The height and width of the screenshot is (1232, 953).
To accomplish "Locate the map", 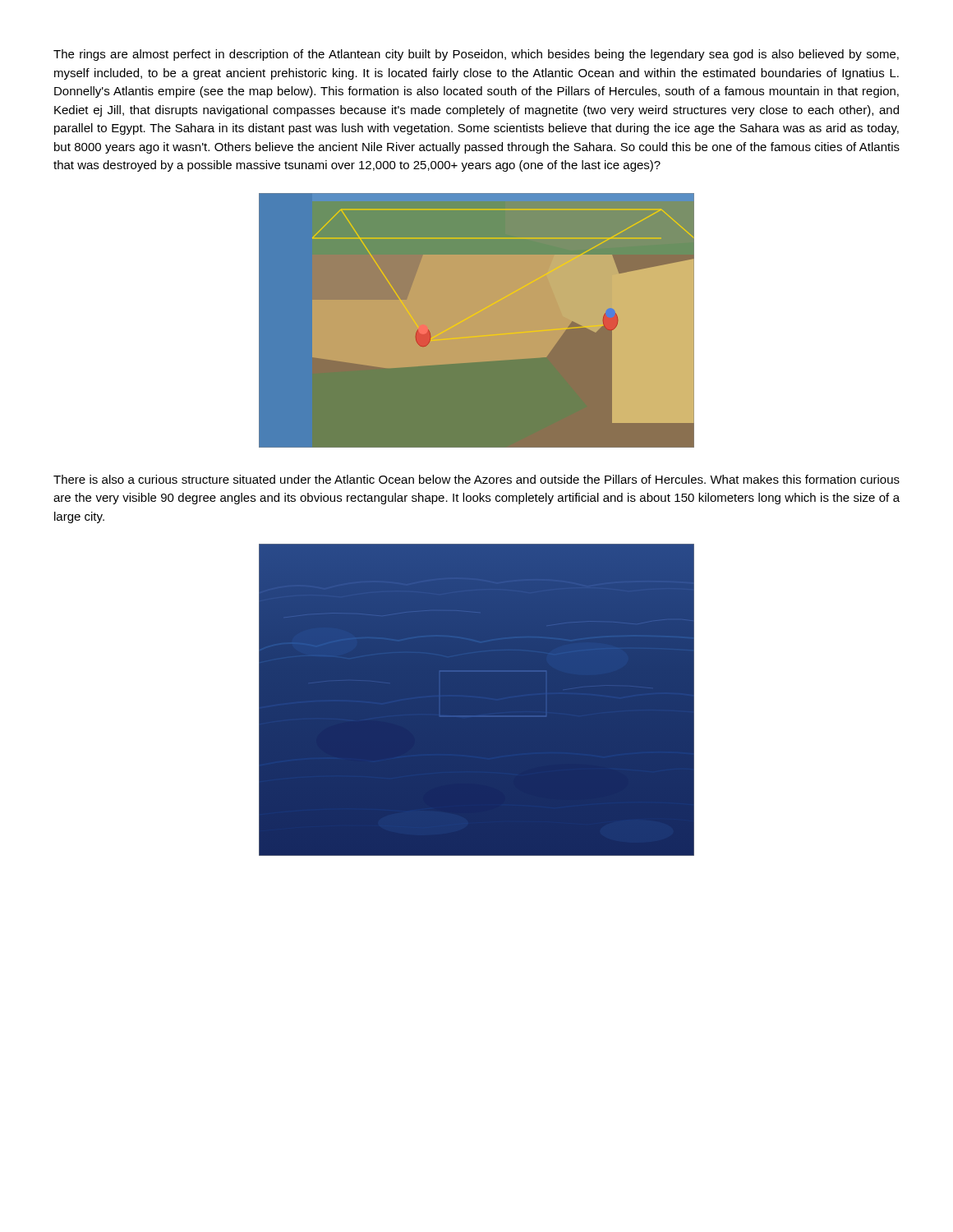I will point(476,320).
